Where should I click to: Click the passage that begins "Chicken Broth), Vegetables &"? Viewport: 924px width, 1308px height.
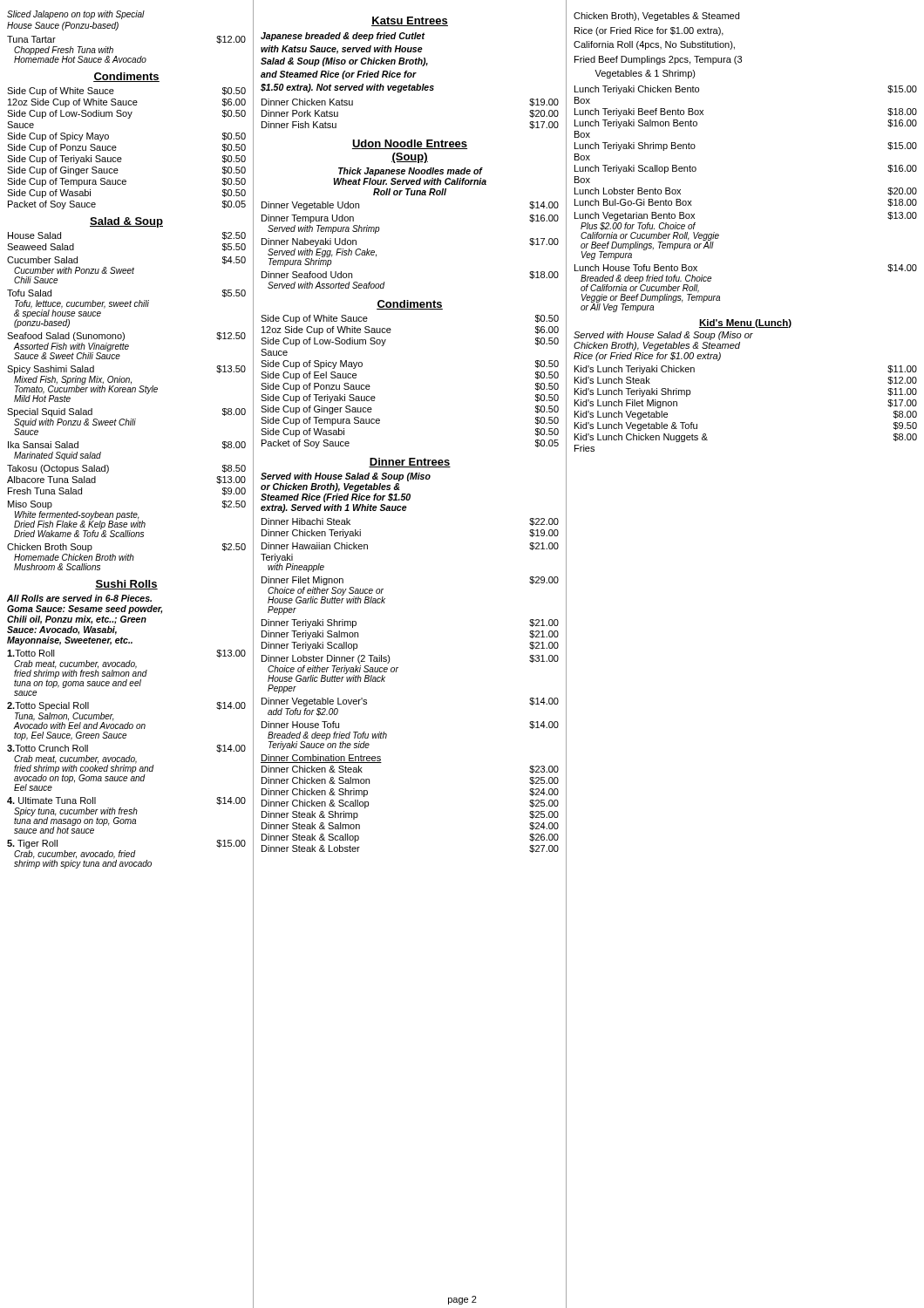click(658, 44)
